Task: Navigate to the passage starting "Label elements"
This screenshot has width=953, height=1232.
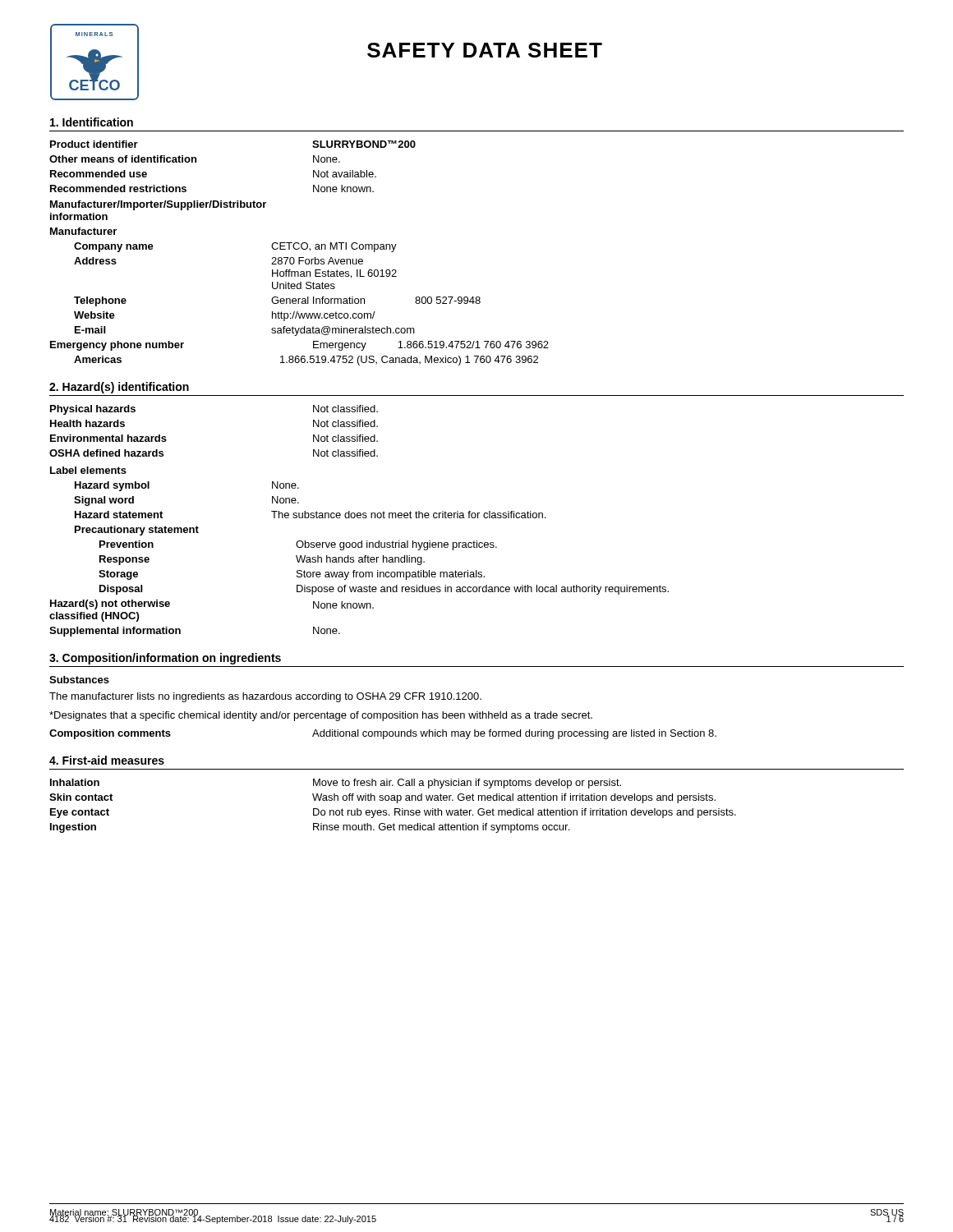Action: pos(88,470)
